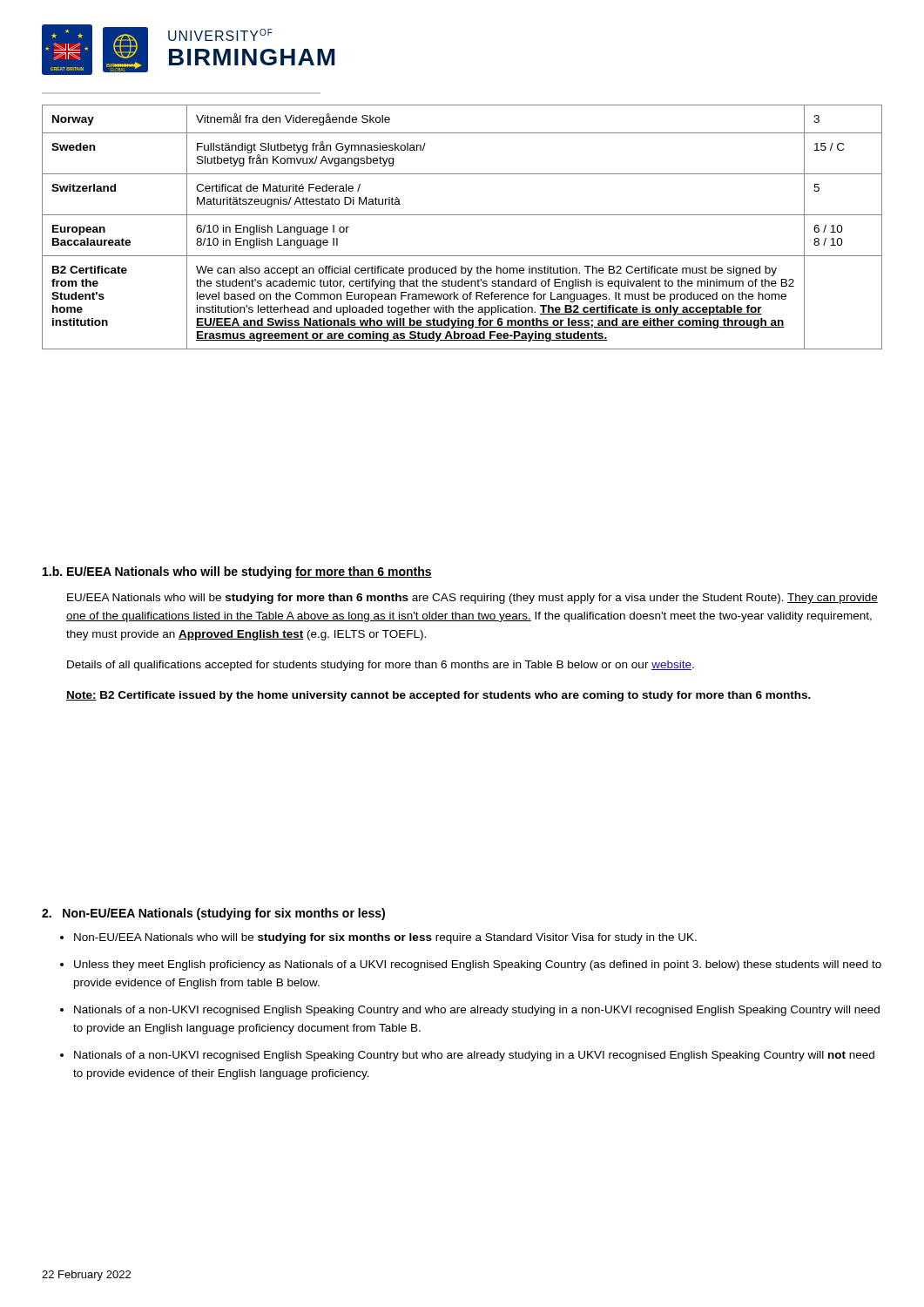The height and width of the screenshot is (1307, 924).
Task: Locate the block of text that opens with "Unless they meet"
Action: [477, 973]
